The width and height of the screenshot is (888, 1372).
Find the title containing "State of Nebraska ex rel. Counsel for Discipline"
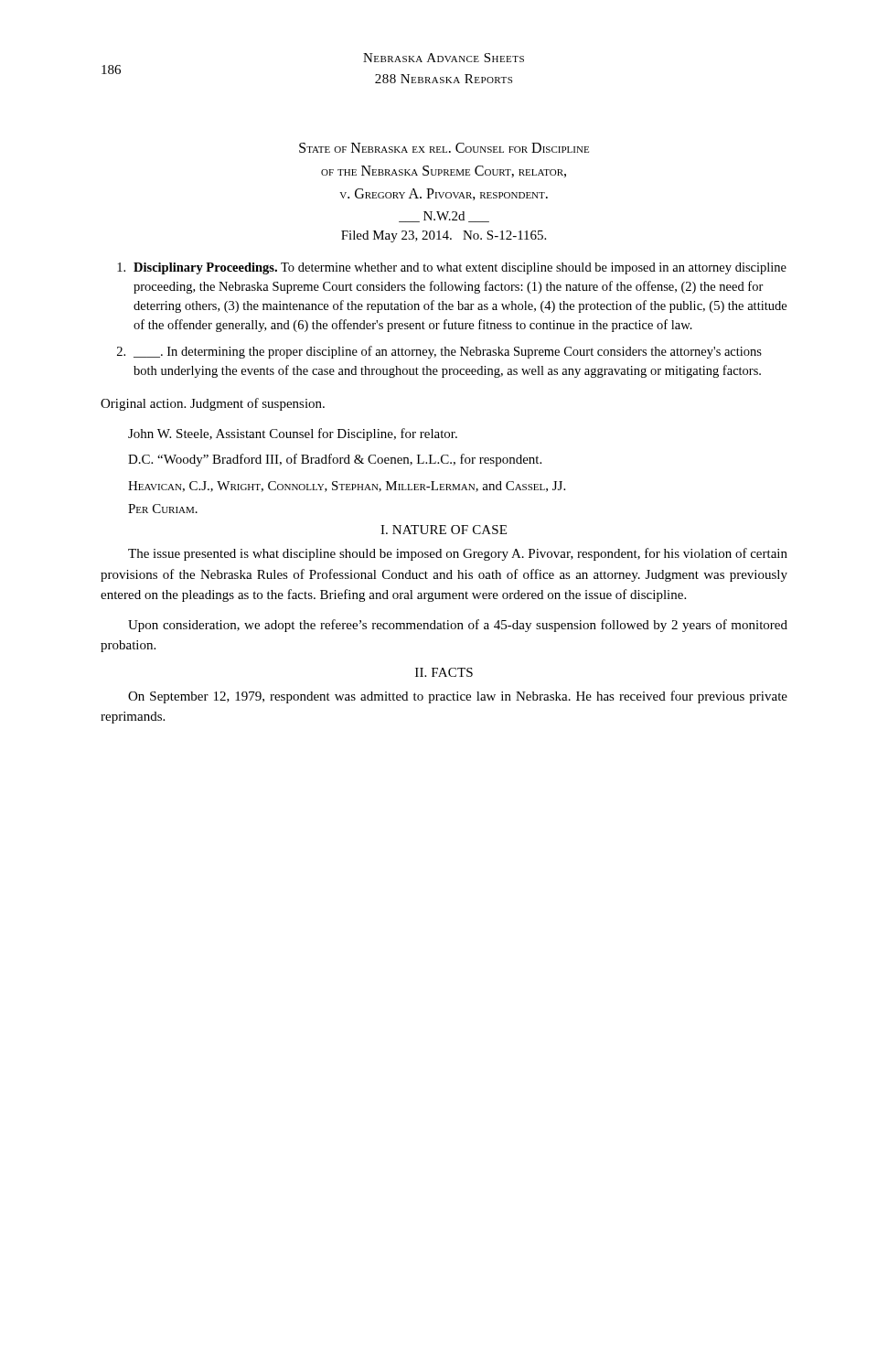(444, 190)
